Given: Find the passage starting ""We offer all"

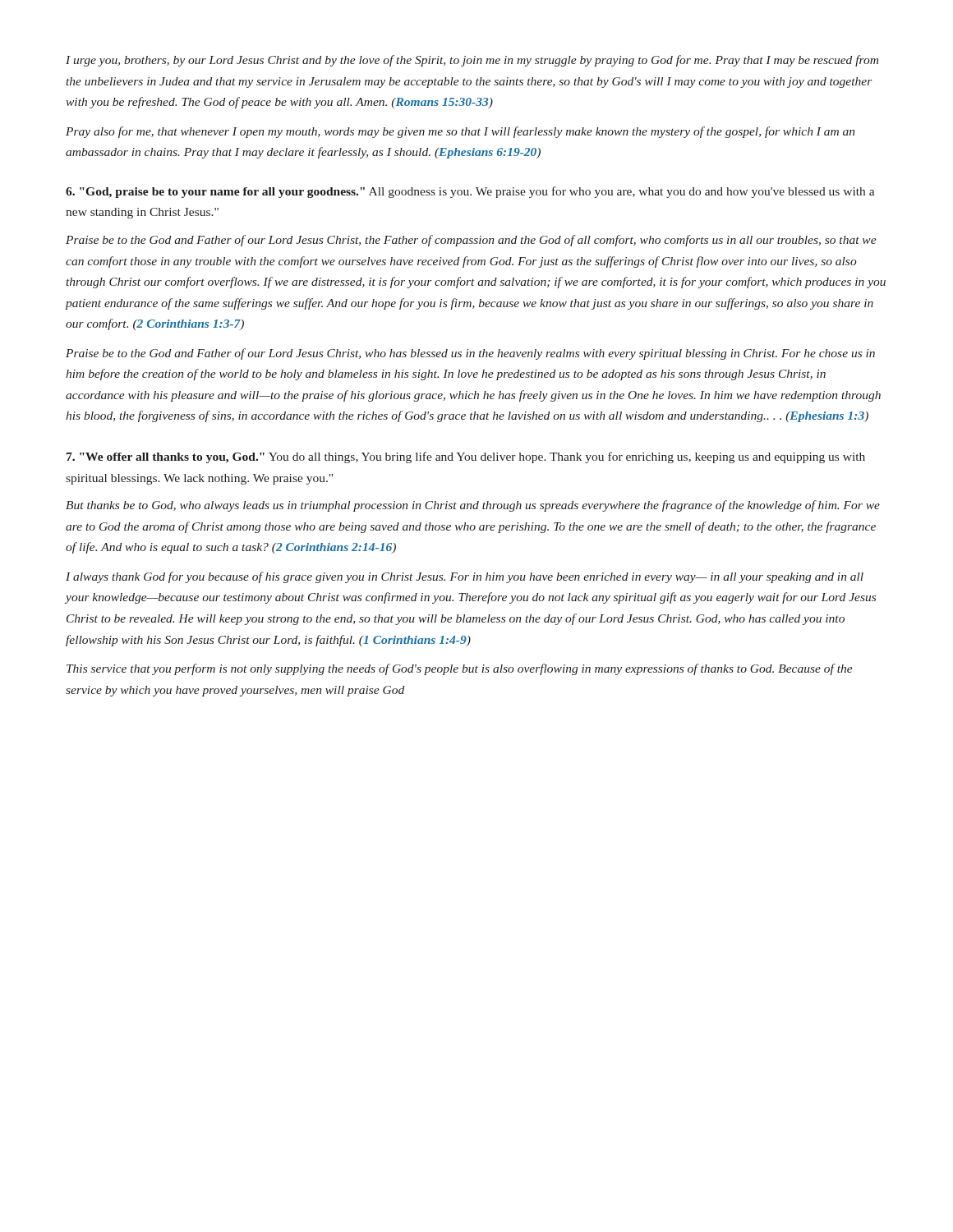Looking at the screenshot, I should pos(476,573).
